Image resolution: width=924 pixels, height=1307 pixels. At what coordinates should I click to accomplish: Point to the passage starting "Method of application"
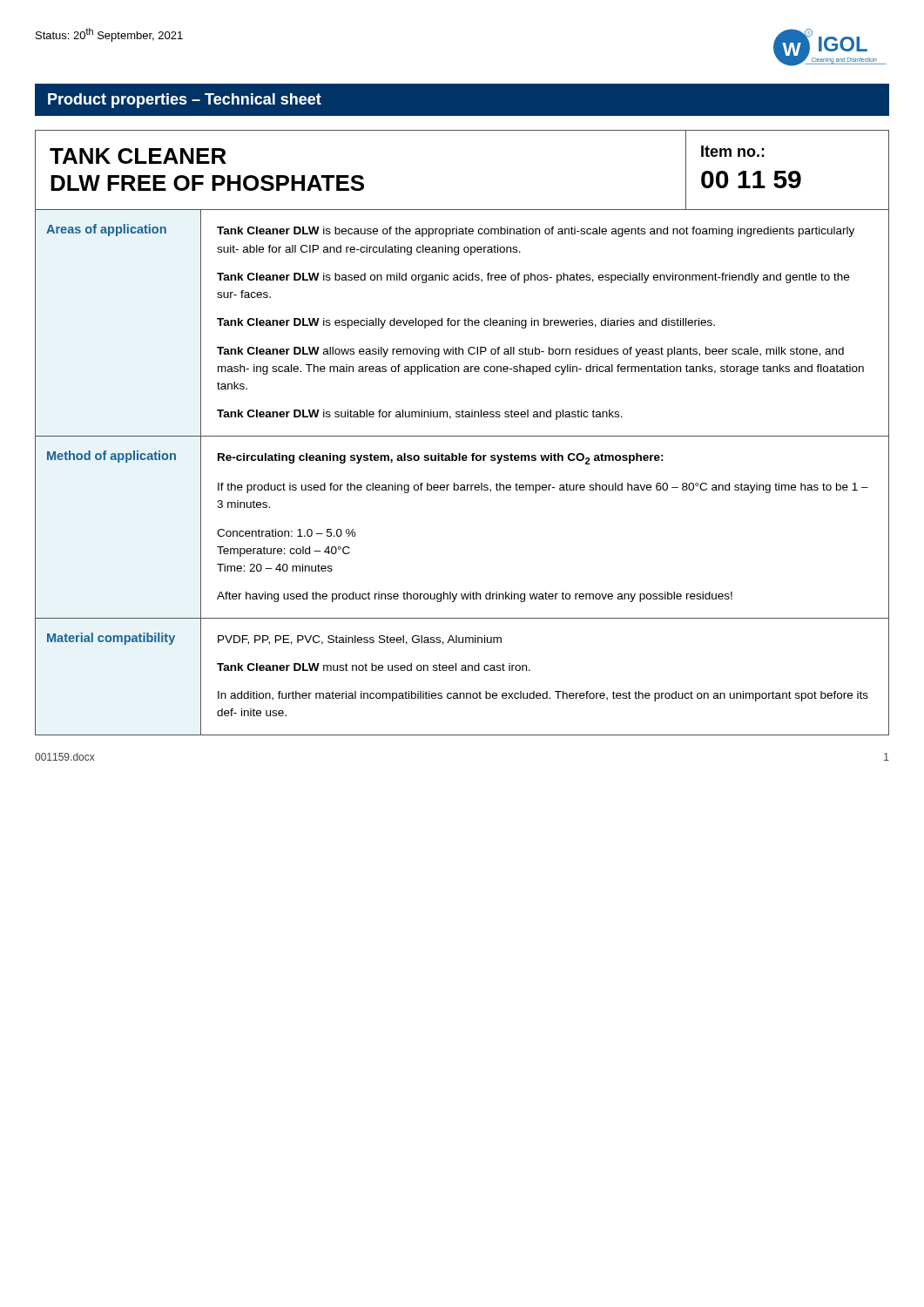pyautogui.click(x=111, y=455)
